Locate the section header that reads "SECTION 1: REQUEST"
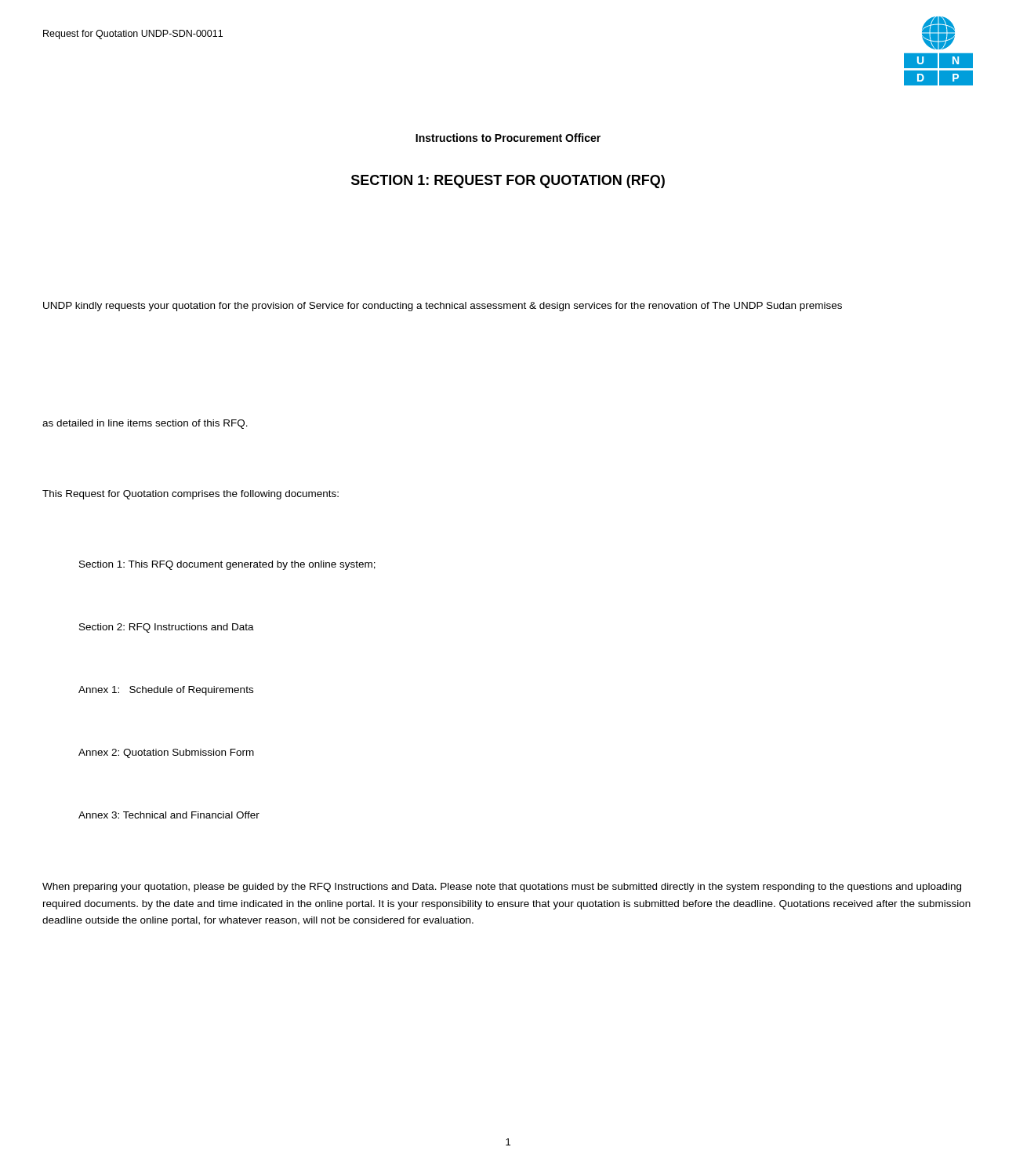 point(508,180)
